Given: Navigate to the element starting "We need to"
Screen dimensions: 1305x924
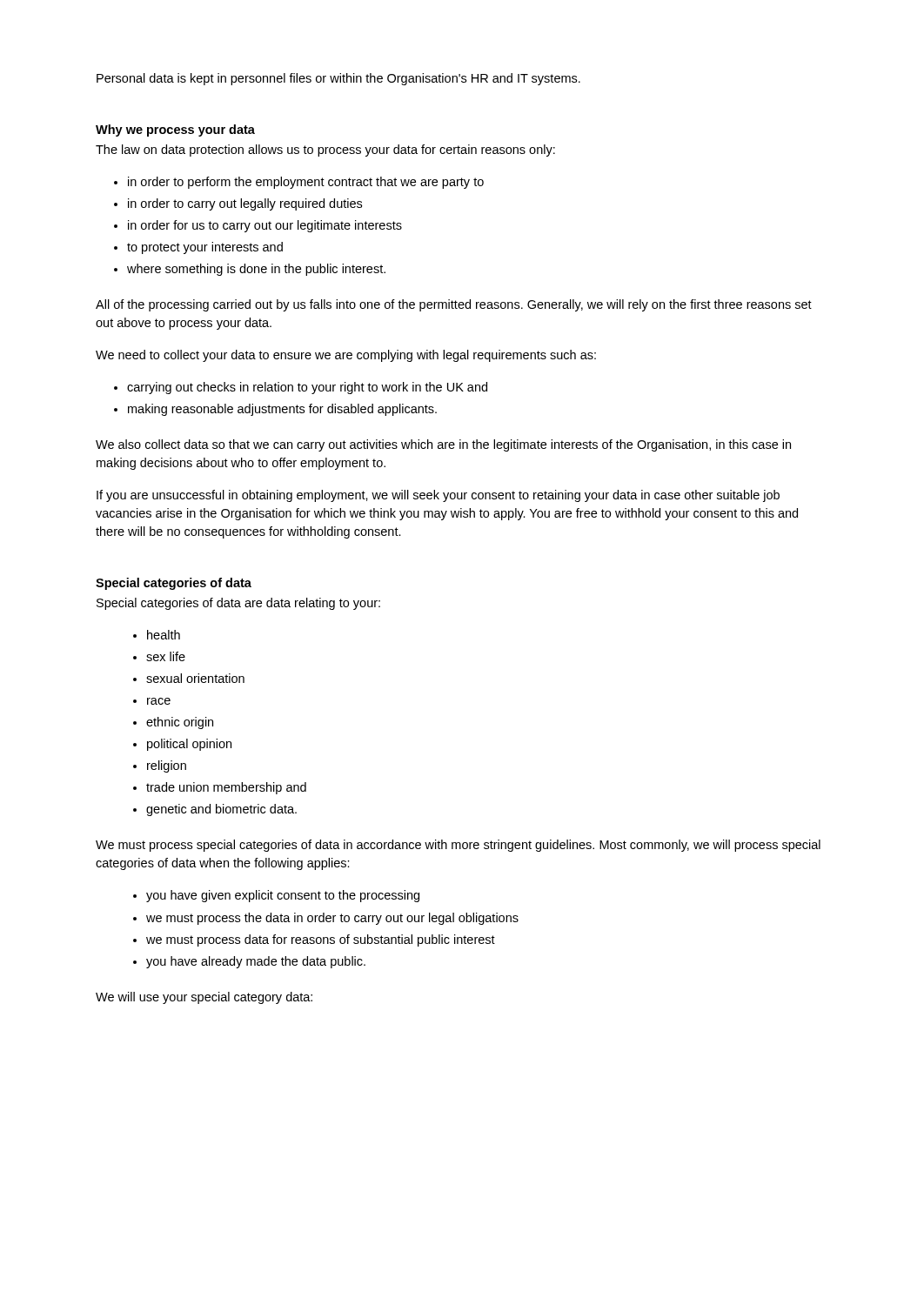Looking at the screenshot, I should click(x=346, y=355).
